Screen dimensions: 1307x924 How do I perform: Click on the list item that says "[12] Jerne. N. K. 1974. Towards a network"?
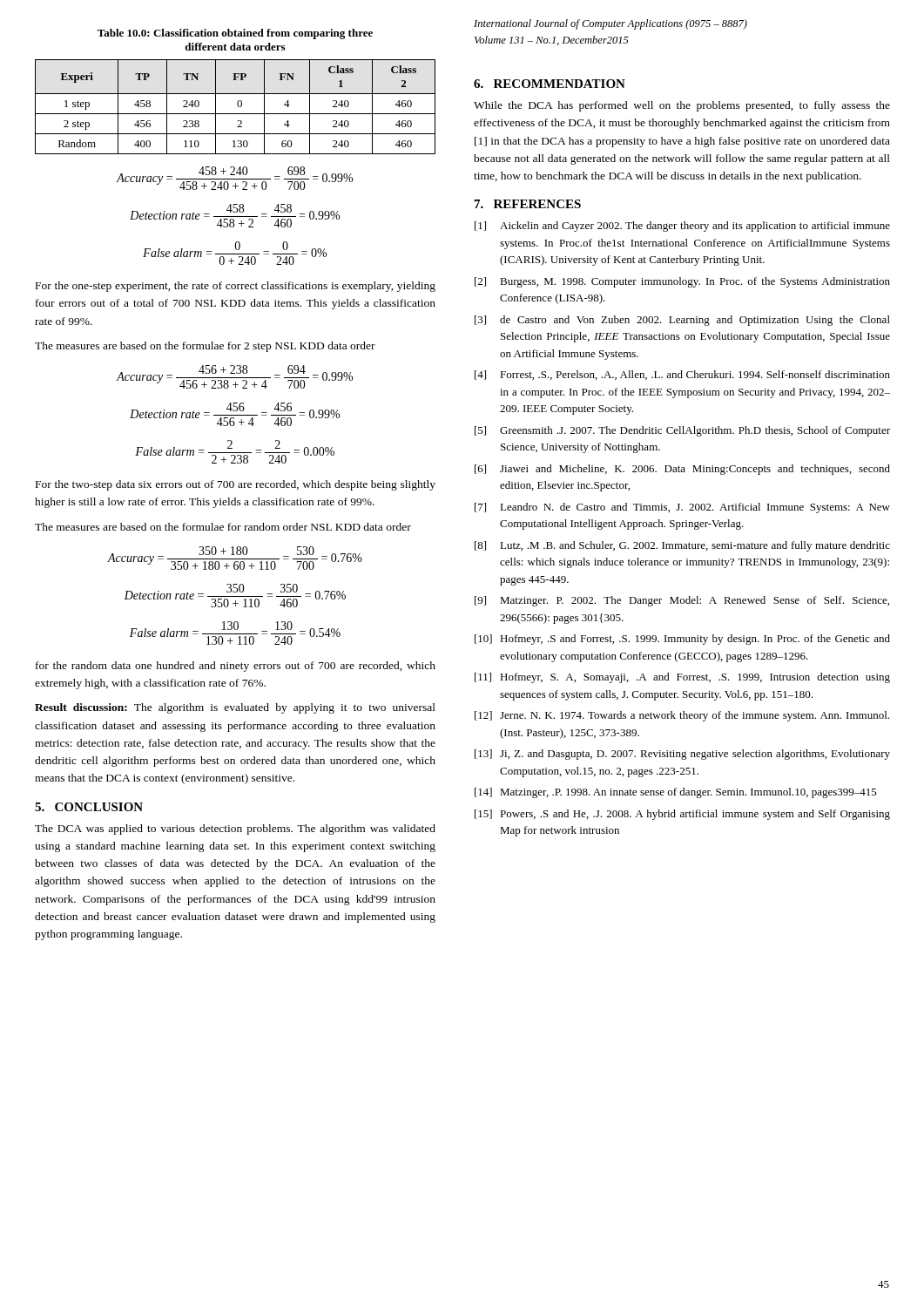click(x=682, y=724)
